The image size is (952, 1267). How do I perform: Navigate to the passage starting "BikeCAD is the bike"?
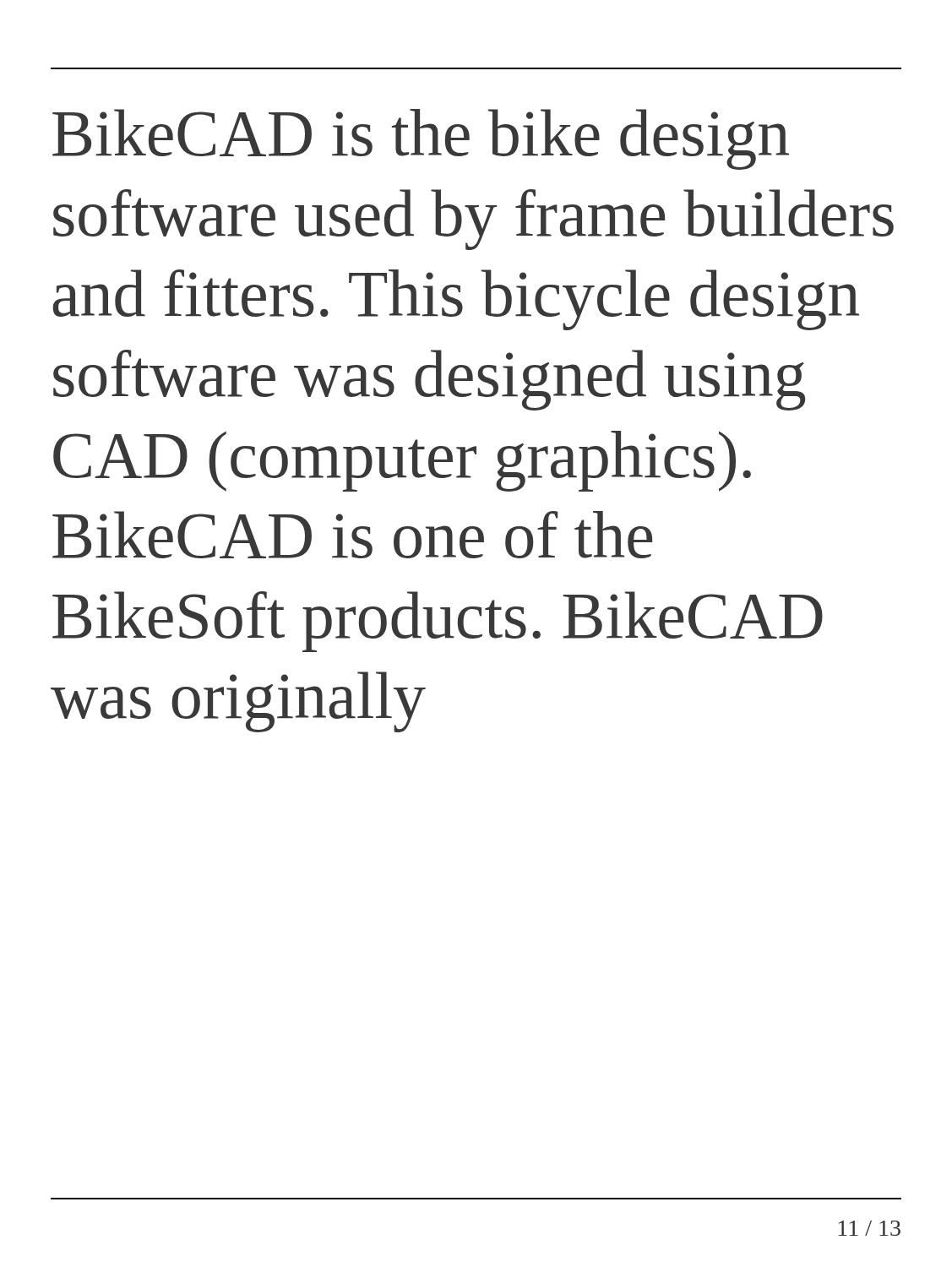473,414
